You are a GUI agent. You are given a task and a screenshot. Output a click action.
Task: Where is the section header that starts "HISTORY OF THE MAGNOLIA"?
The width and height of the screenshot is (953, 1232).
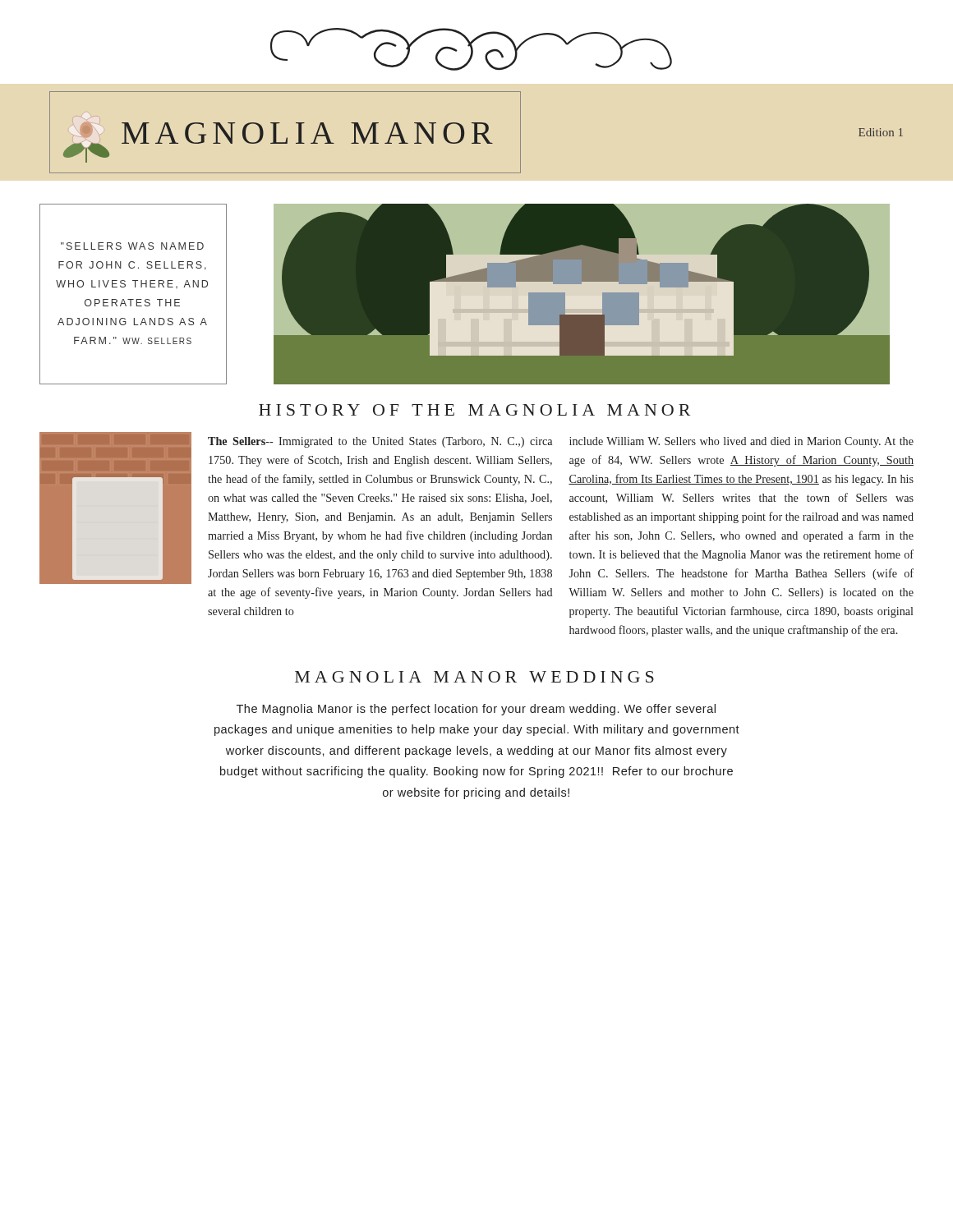pos(476,409)
